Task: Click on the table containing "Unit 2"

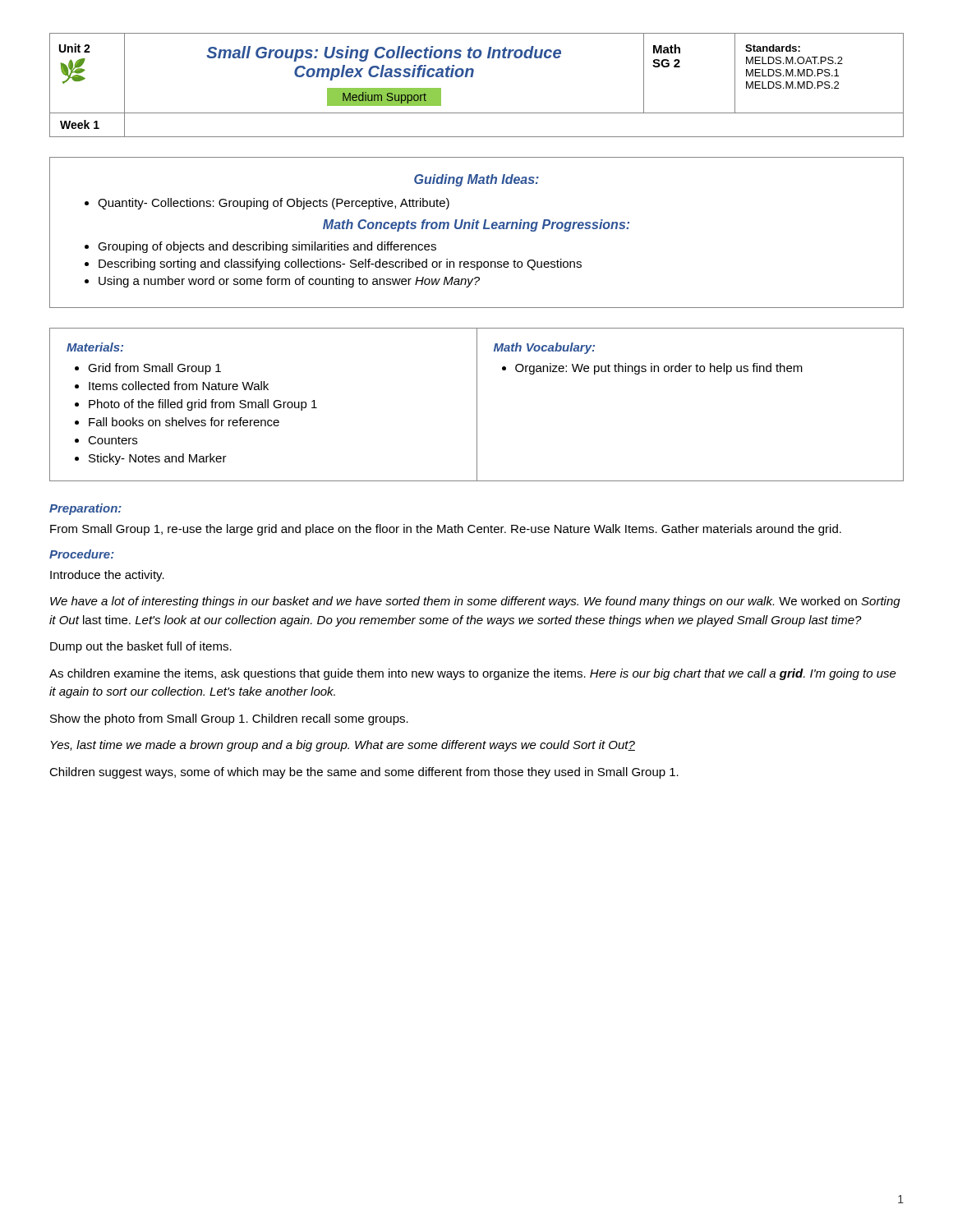Action: click(476, 85)
